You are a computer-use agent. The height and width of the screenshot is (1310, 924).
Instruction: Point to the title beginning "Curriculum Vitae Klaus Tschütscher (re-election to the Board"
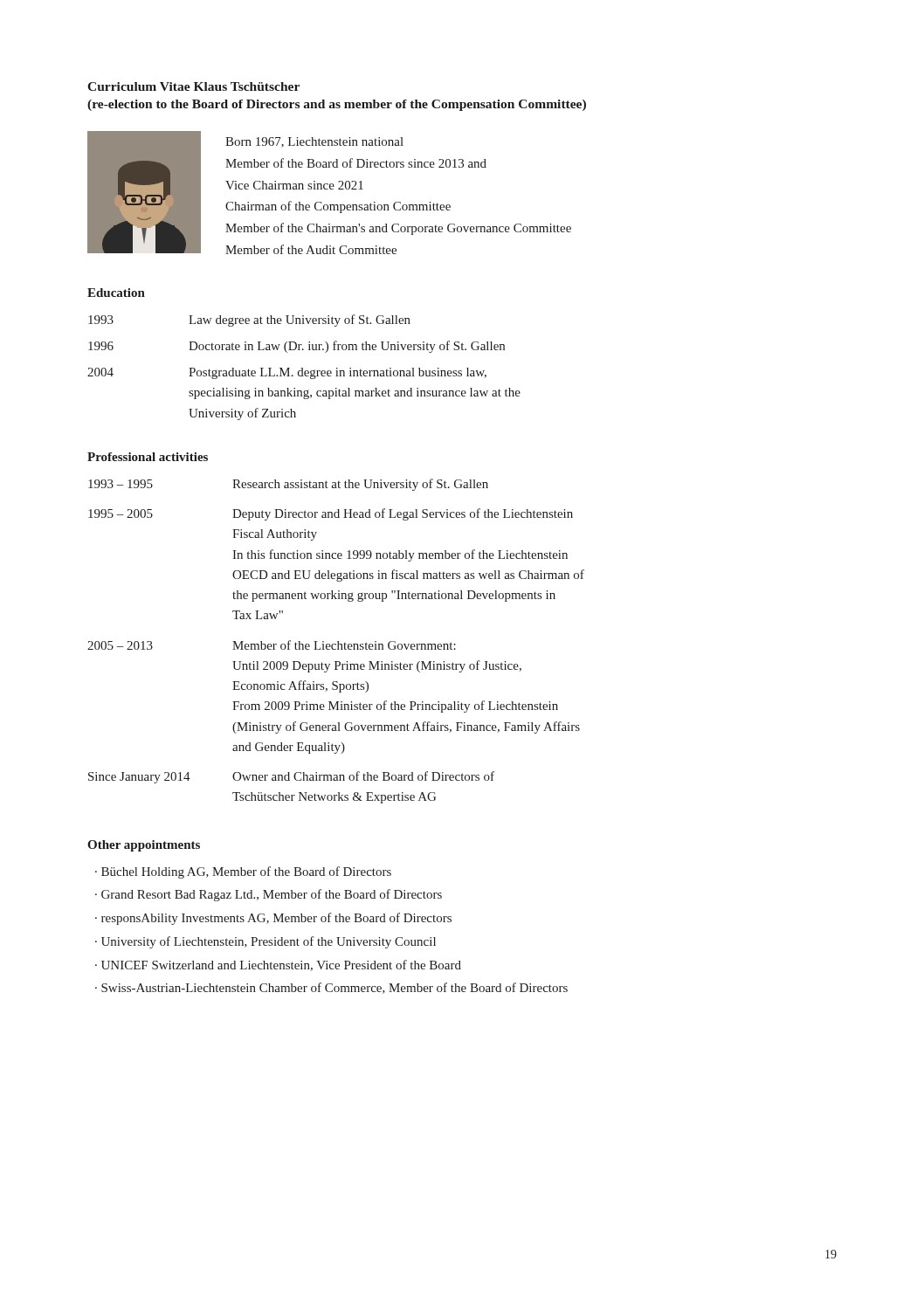(462, 95)
